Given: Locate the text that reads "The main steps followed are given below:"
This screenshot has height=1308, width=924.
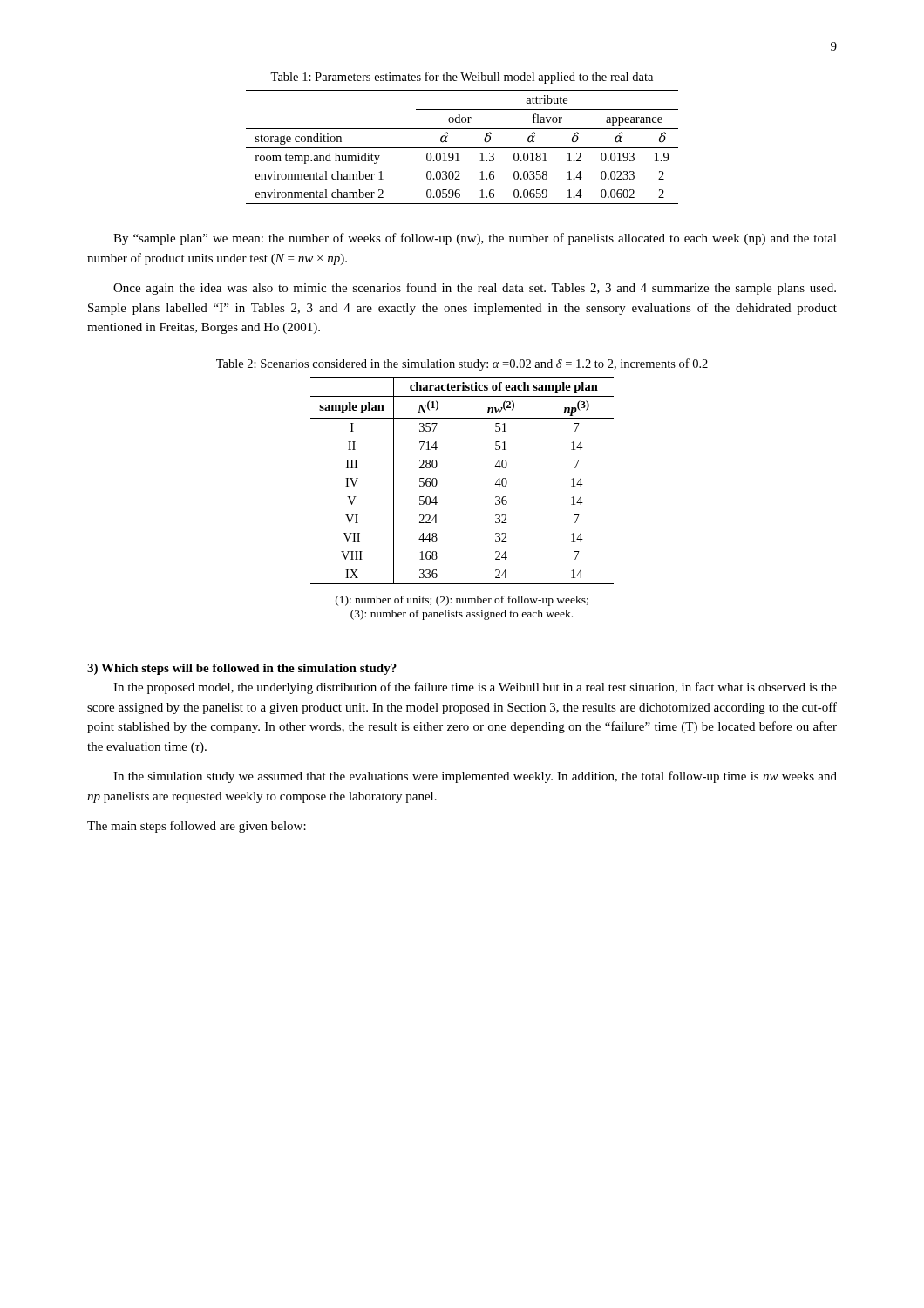Looking at the screenshot, I should pos(197,826).
